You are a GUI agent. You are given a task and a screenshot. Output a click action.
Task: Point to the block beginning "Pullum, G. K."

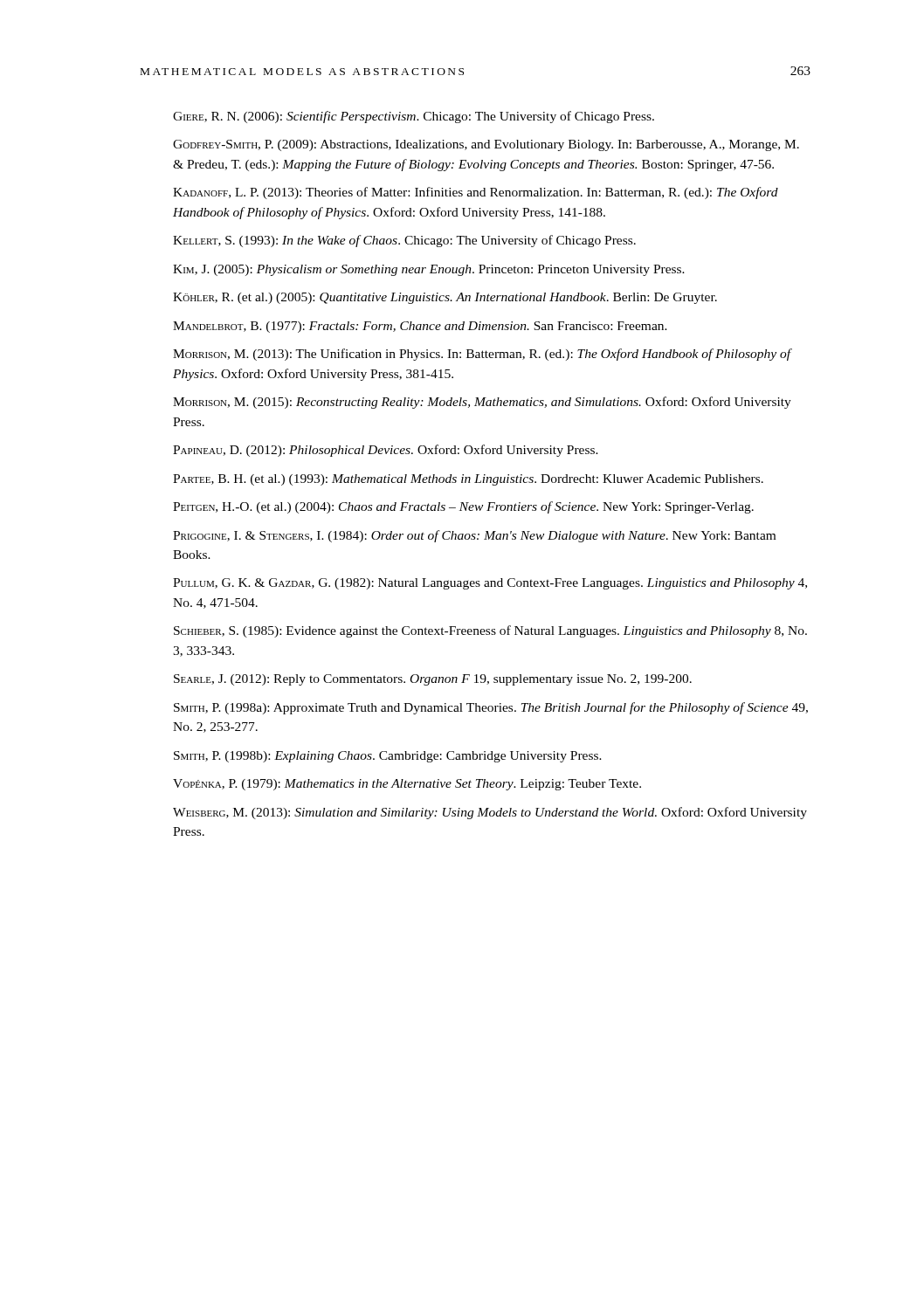(475, 593)
